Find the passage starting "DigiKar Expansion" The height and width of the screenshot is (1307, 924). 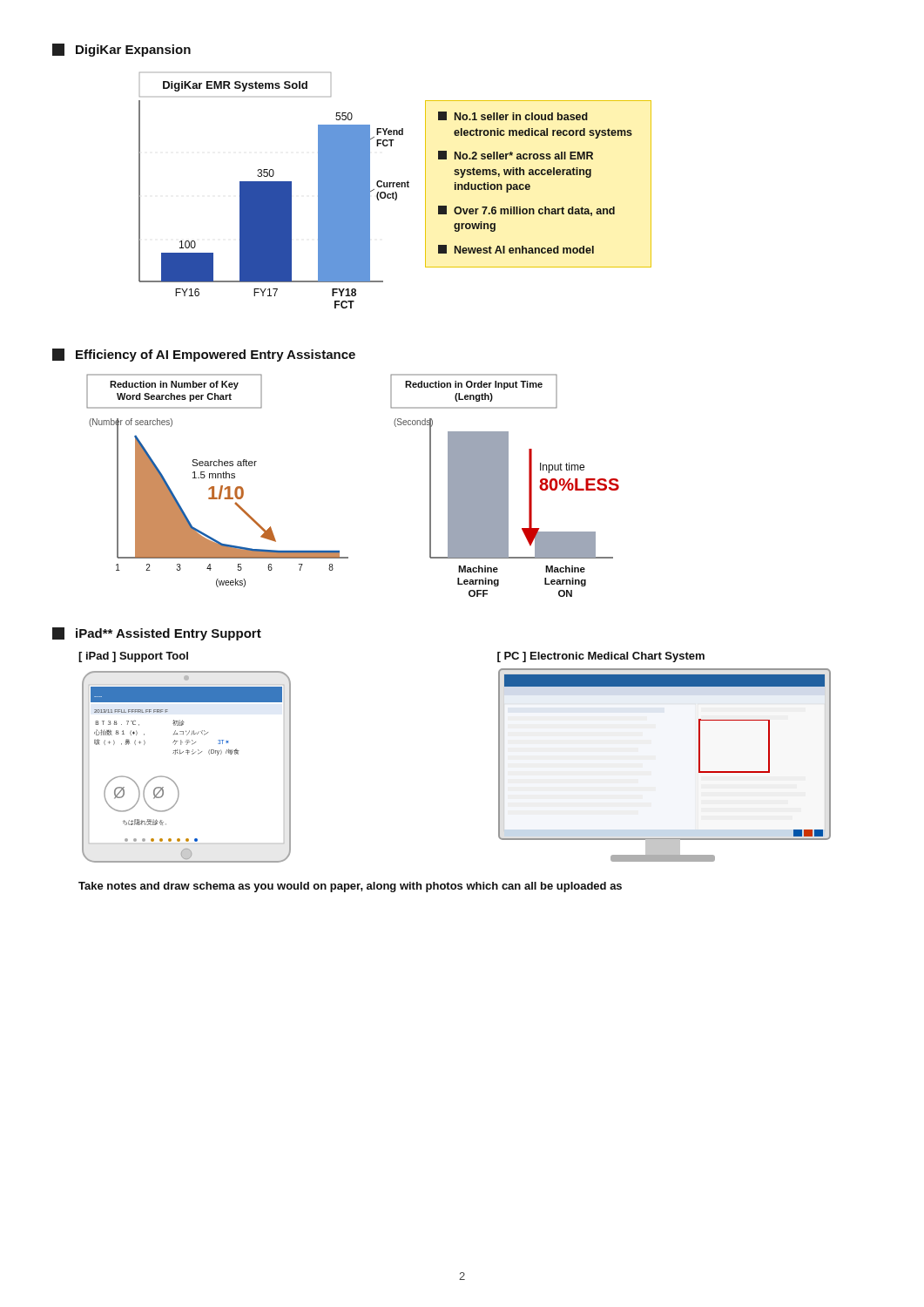122,49
